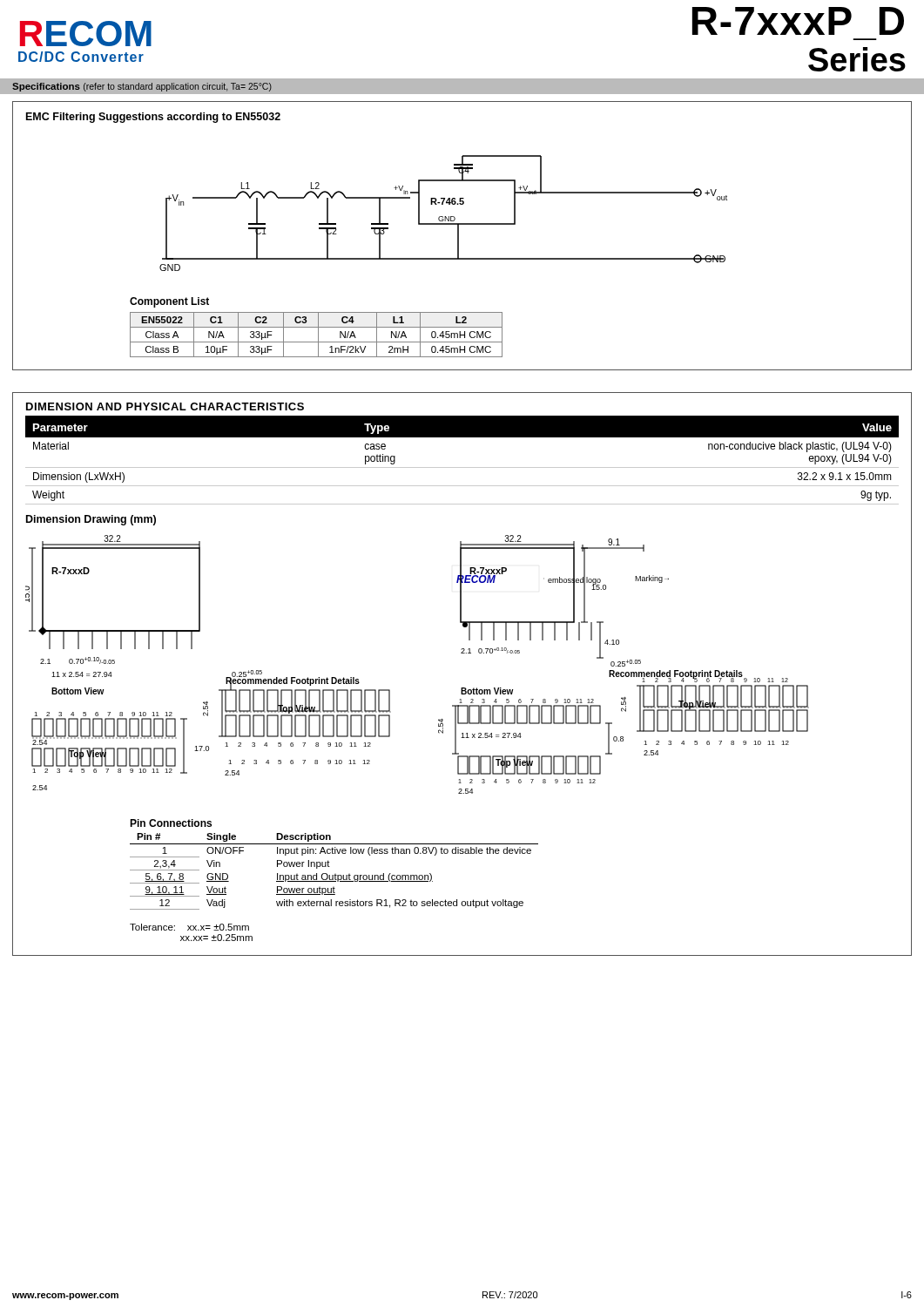Viewport: 924px width, 1307px height.
Task: Find the table that mentions "Class A"
Action: click(x=514, y=335)
